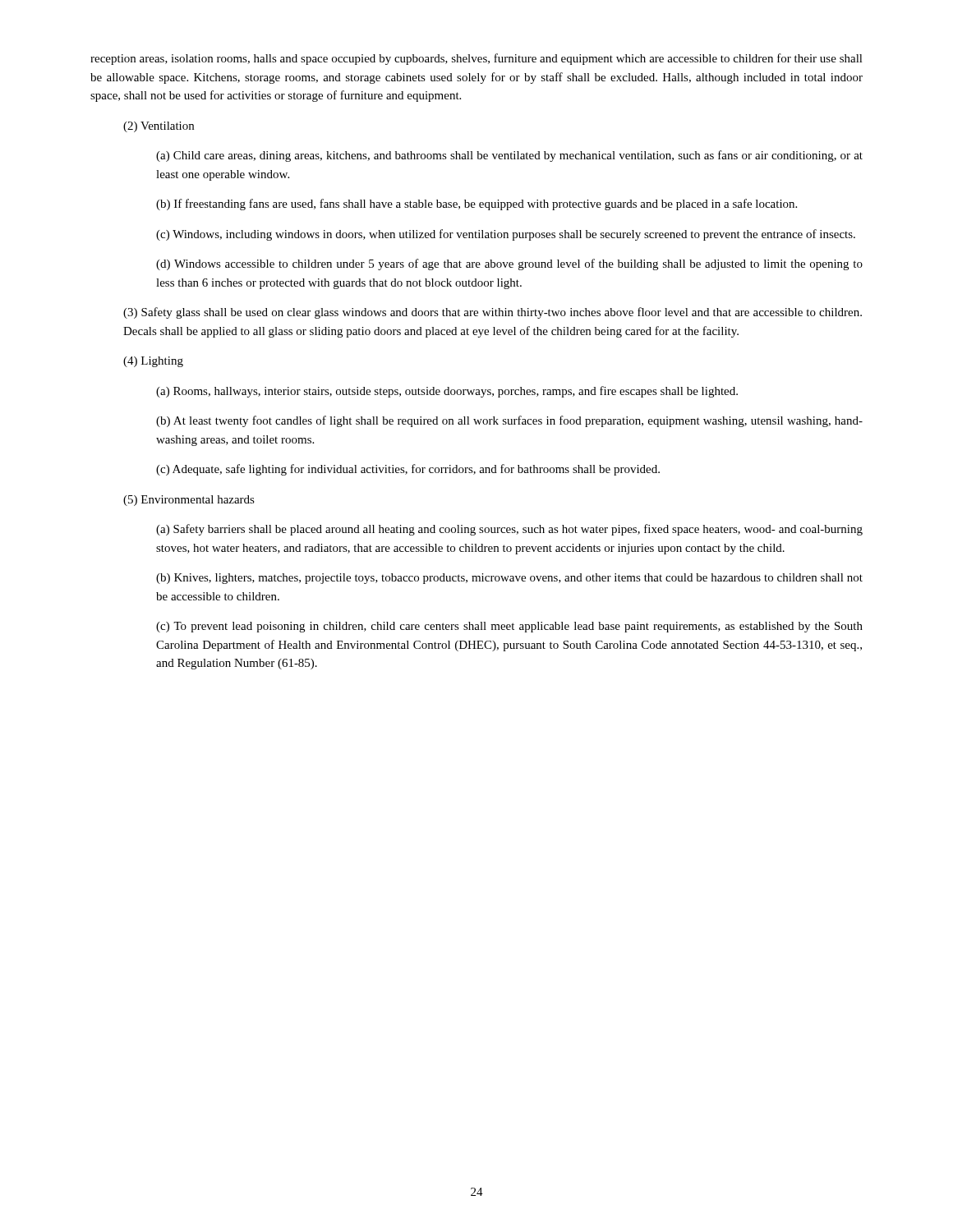Point to the text starting "(4) Lighting"

(153, 362)
